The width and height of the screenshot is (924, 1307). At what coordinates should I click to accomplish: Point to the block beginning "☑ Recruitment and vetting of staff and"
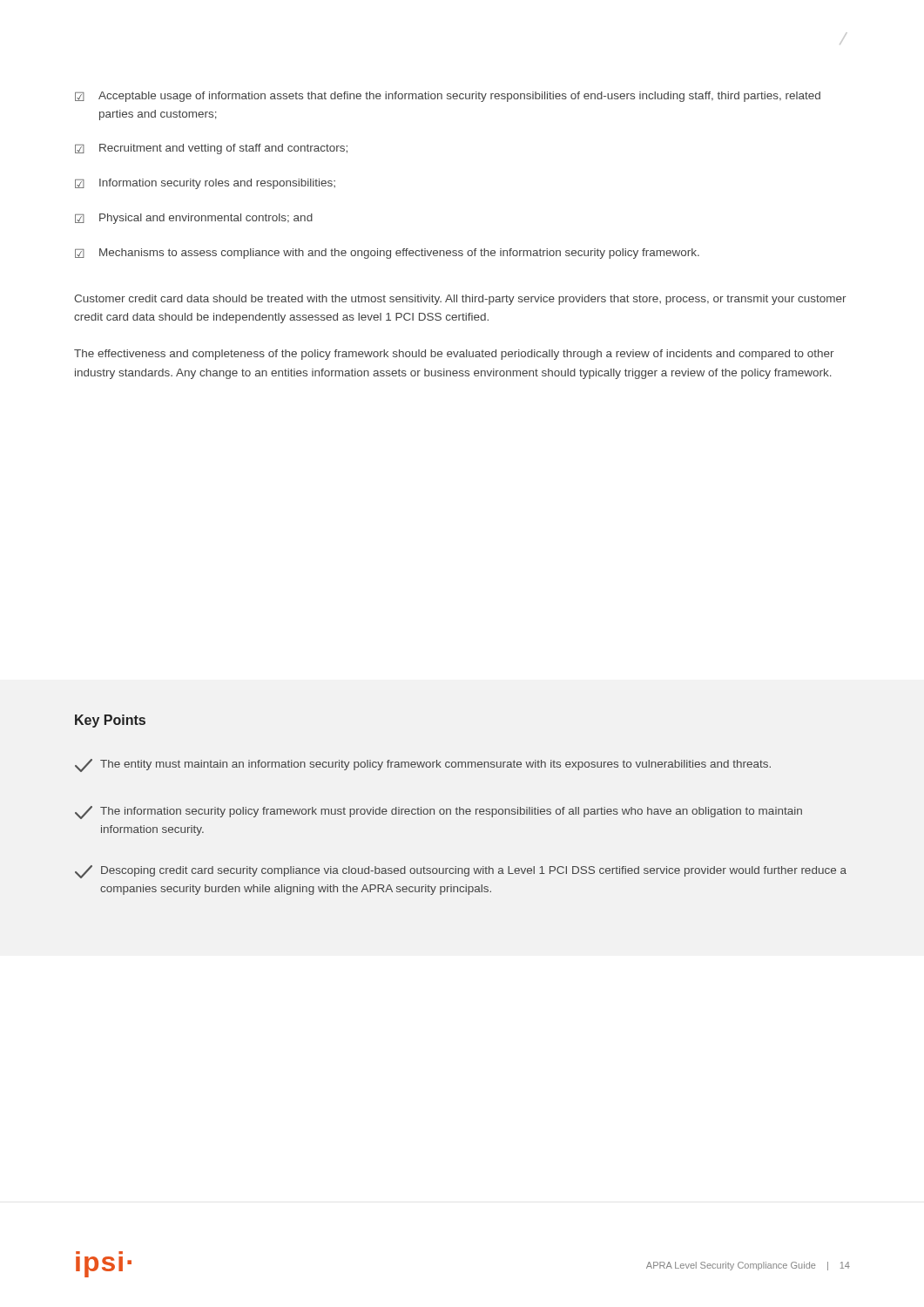point(211,149)
